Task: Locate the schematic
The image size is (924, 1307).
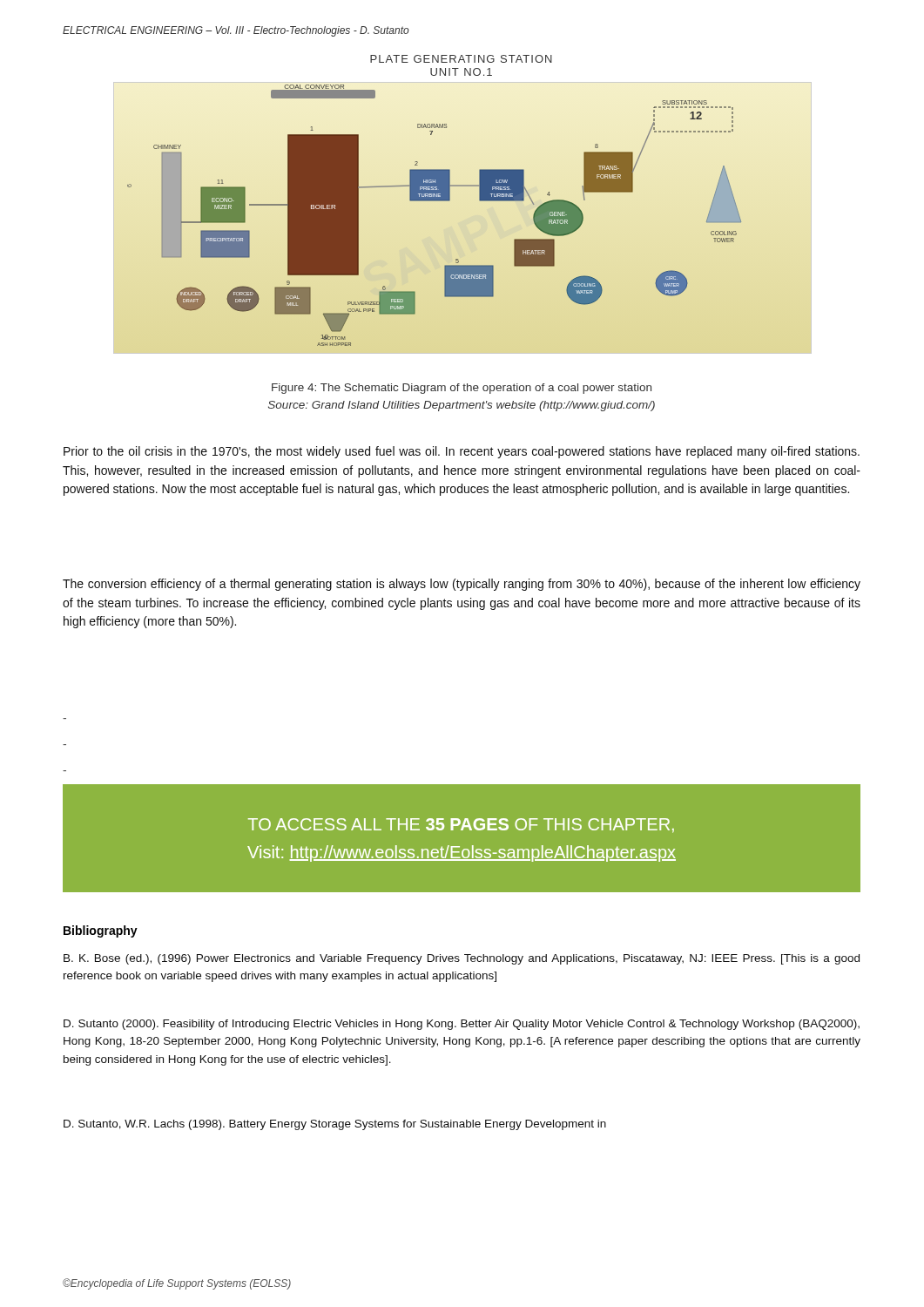Action: (x=462, y=203)
